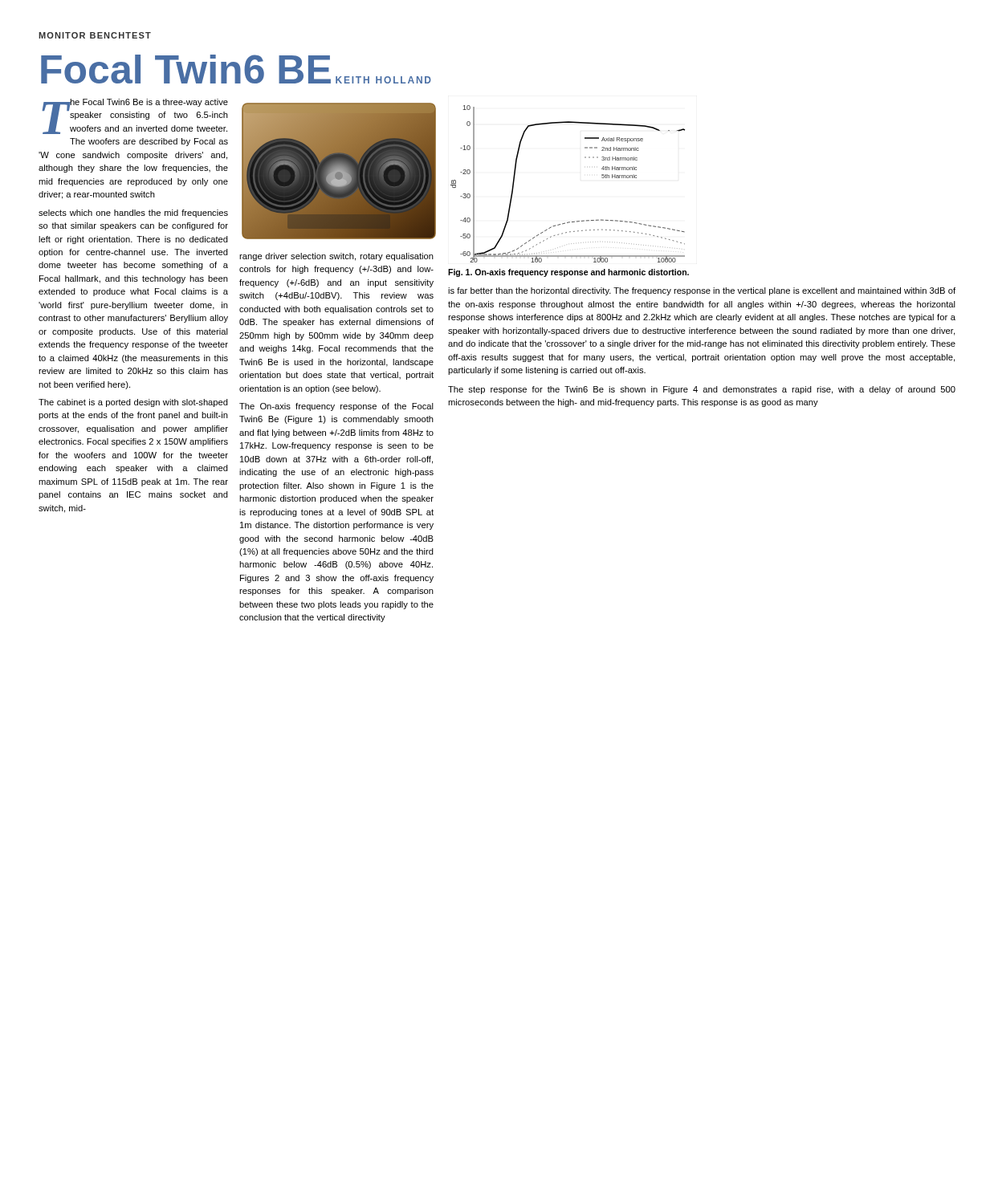Where does it say "Focal Twin6 BE"?

coord(185,70)
